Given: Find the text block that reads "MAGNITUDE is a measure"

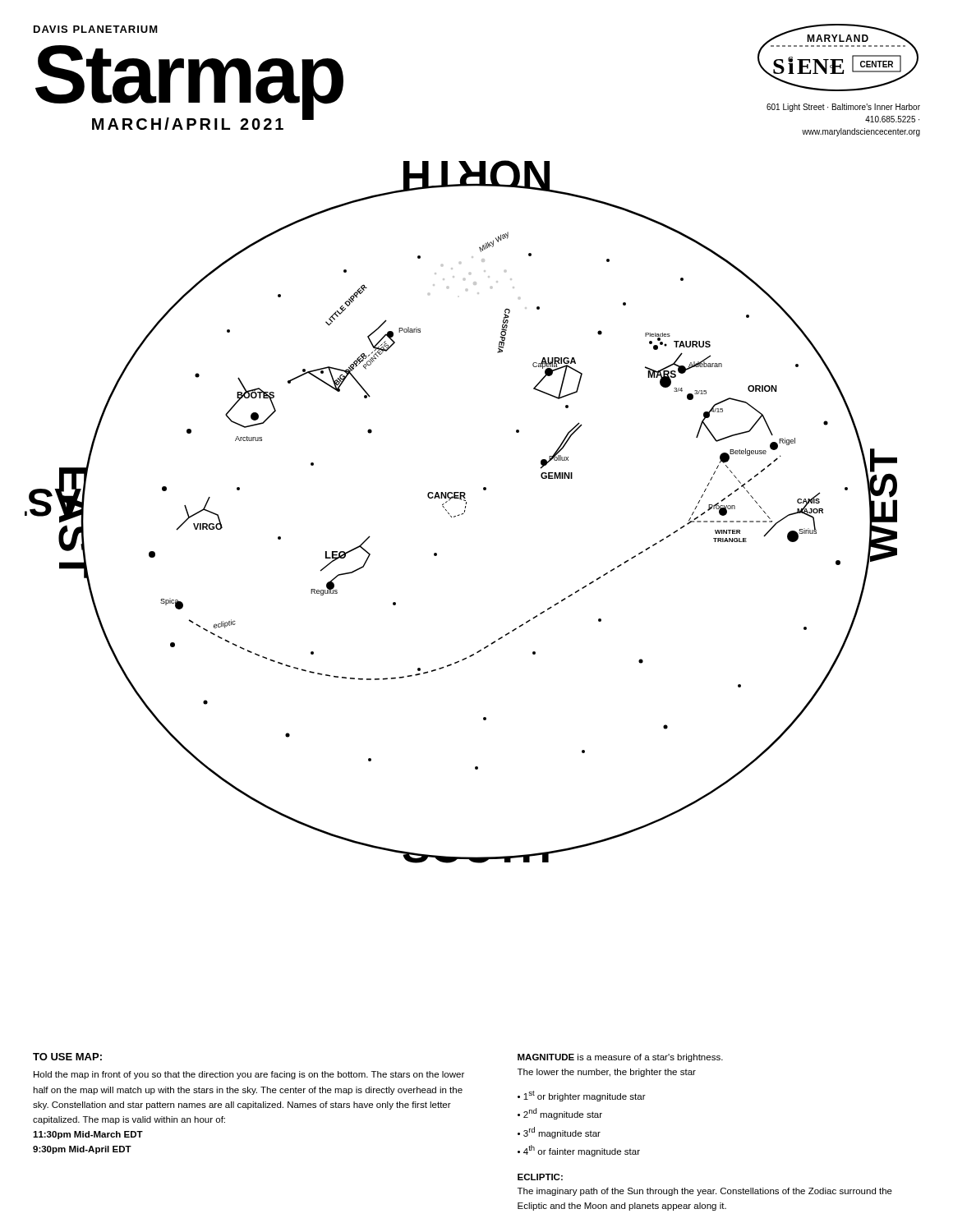Looking at the screenshot, I should 620,1065.
